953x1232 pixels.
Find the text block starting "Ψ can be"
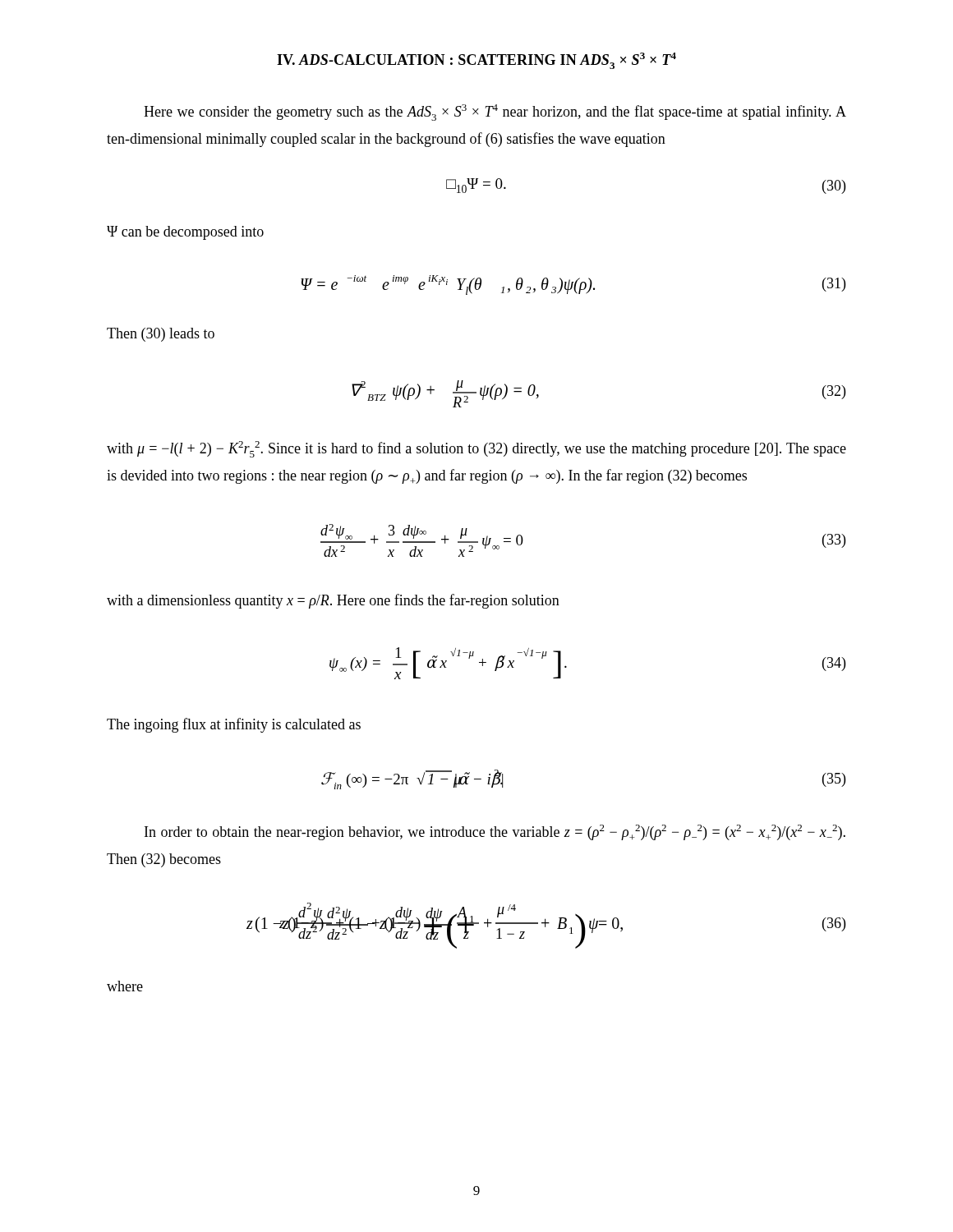click(x=185, y=232)
